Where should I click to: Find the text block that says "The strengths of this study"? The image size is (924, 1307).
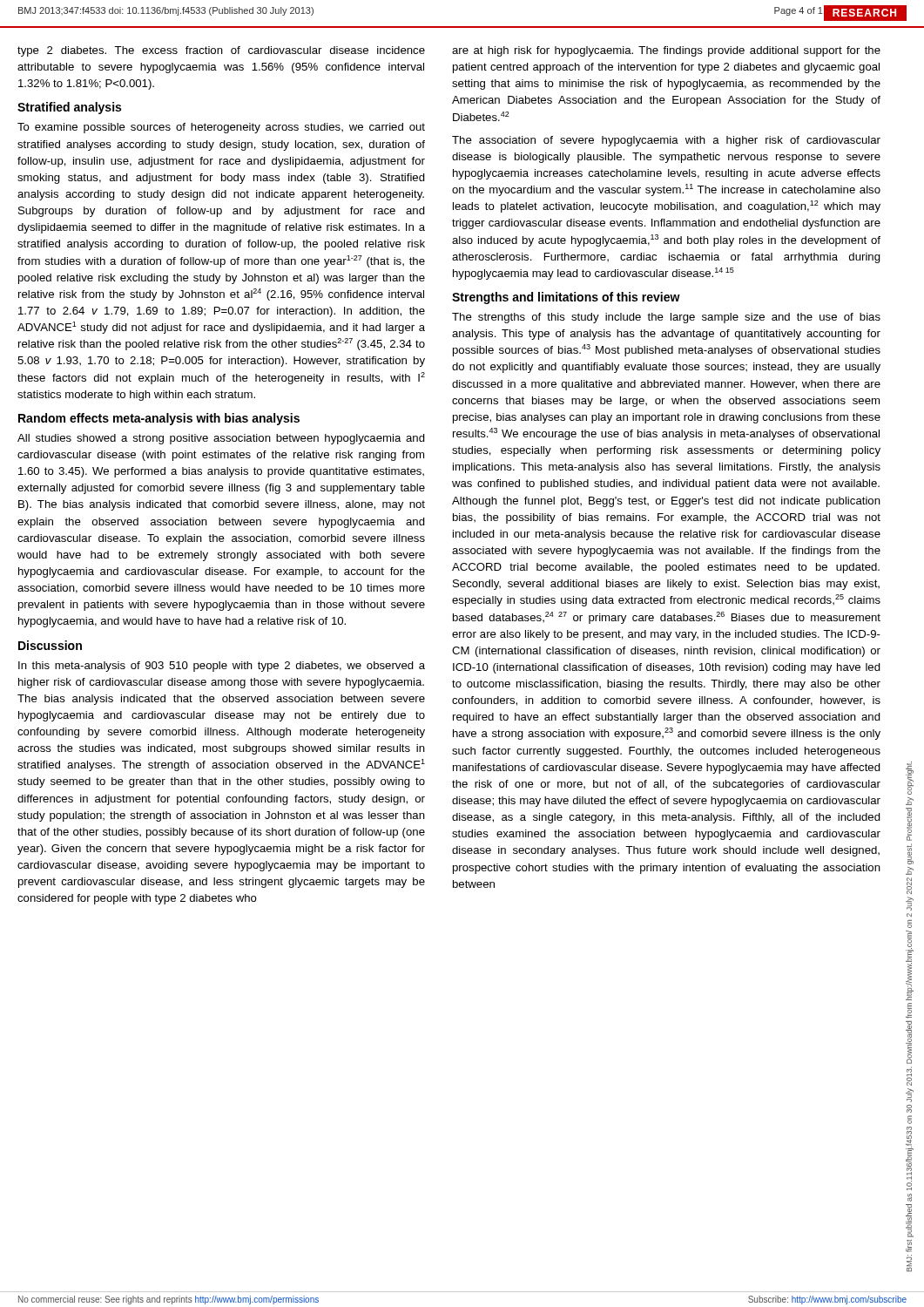pyautogui.click(x=666, y=600)
